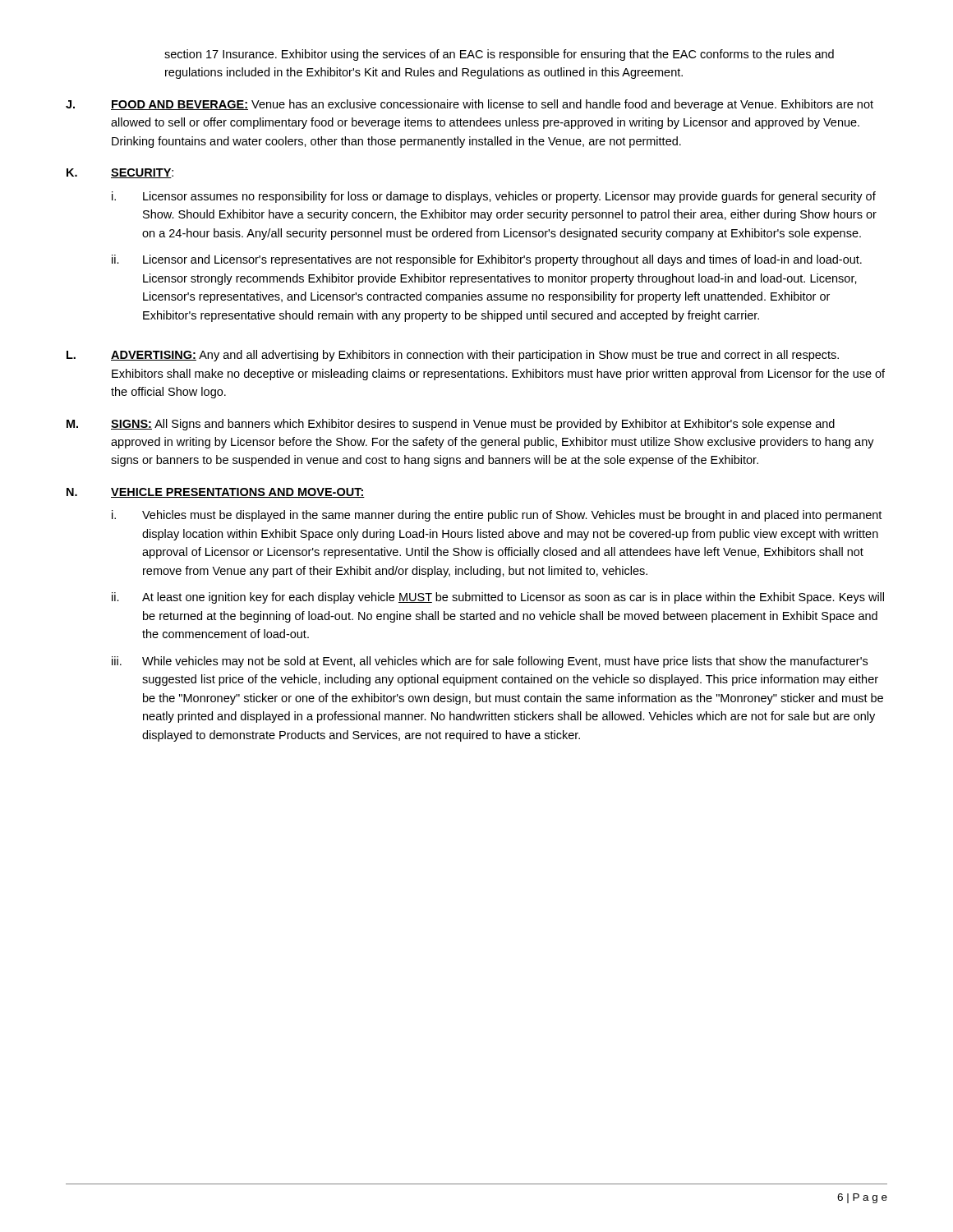
Task: Click on the element starting "K. SECURITY: i. Licensor assumes no responsibility for"
Action: (476, 248)
